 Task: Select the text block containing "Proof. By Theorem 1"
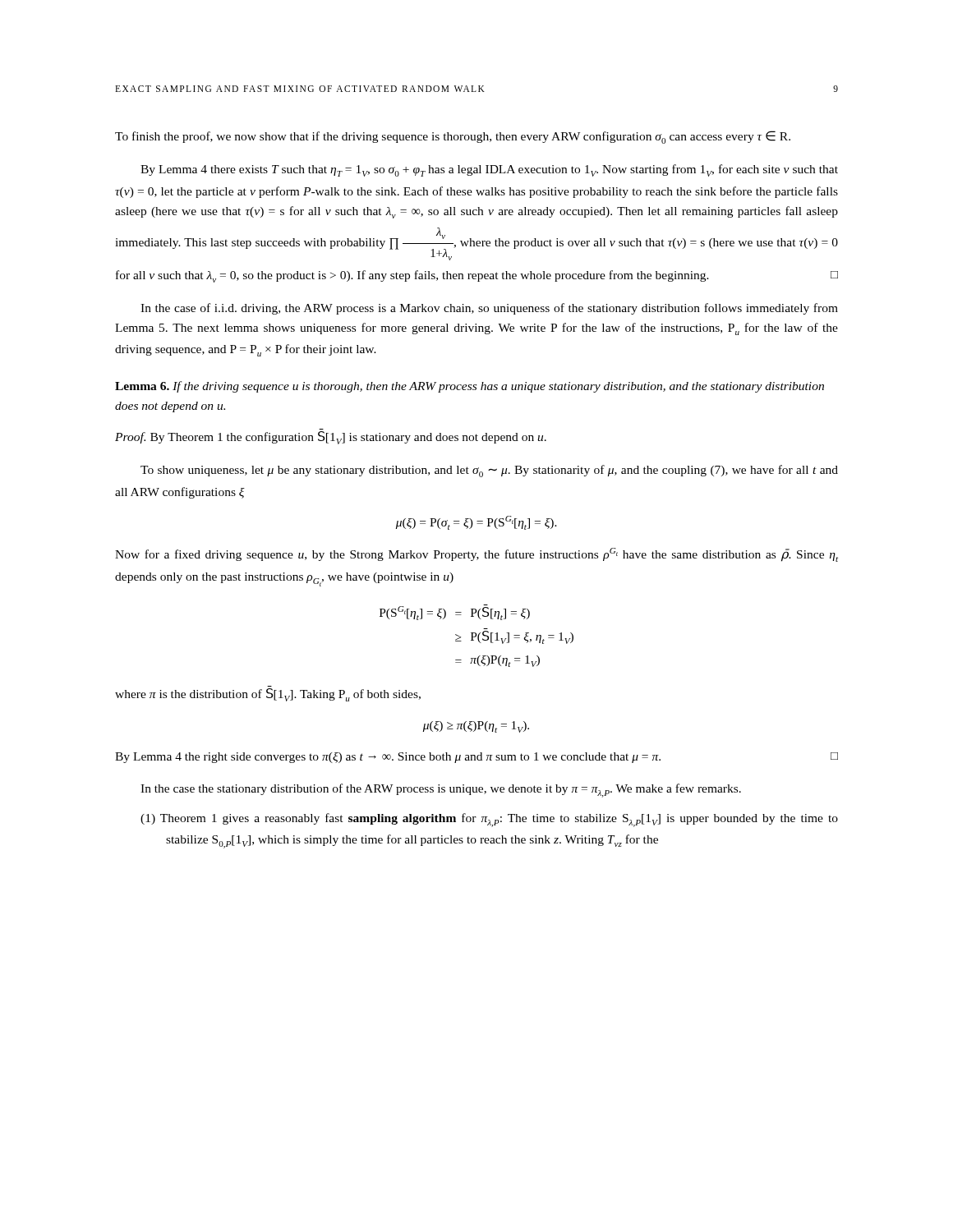click(x=331, y=438)
